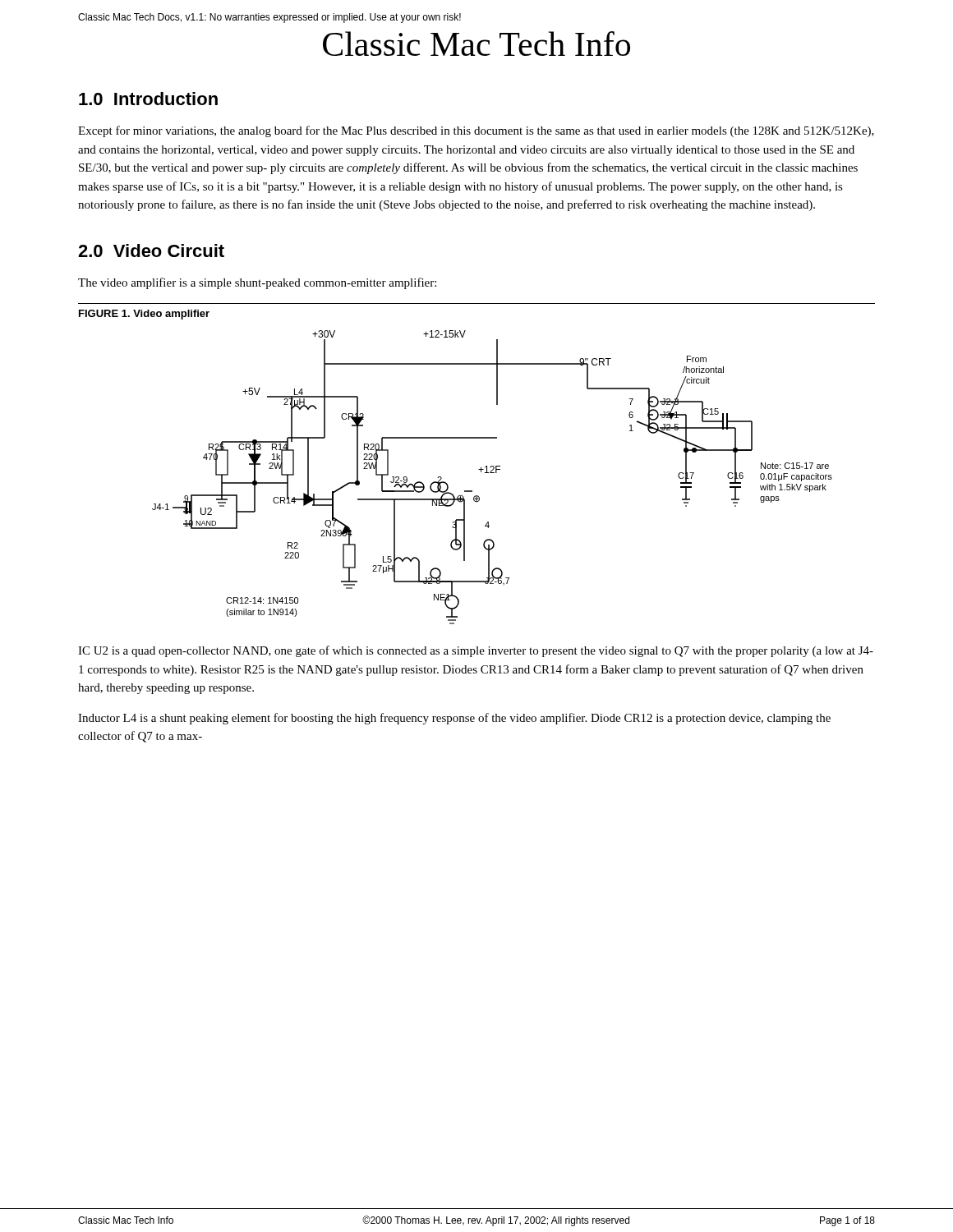Select the text block starting "IC U2 is a"

coord(476,669)
